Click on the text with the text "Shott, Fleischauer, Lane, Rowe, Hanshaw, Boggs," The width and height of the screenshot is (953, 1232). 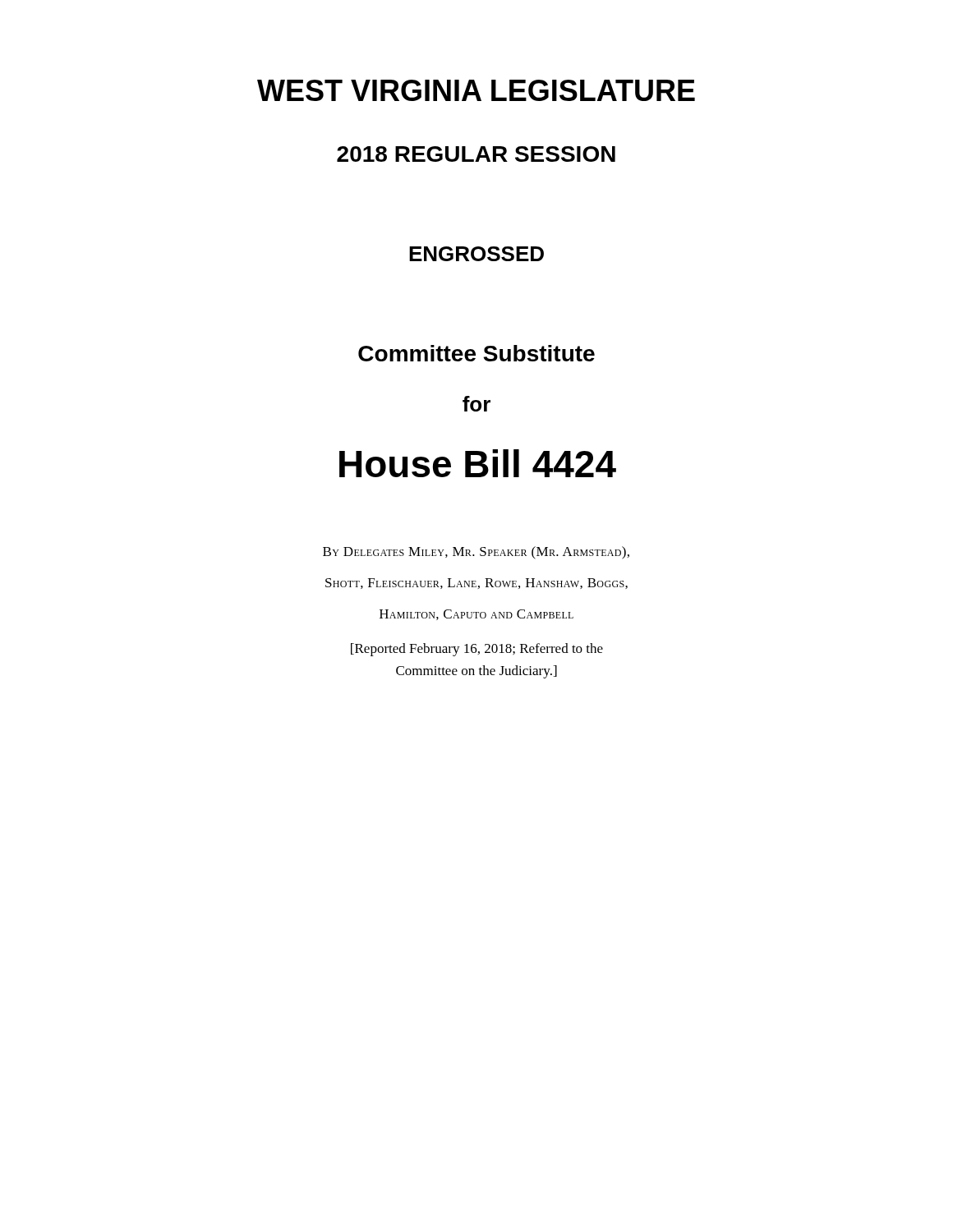tap(476, 583)
